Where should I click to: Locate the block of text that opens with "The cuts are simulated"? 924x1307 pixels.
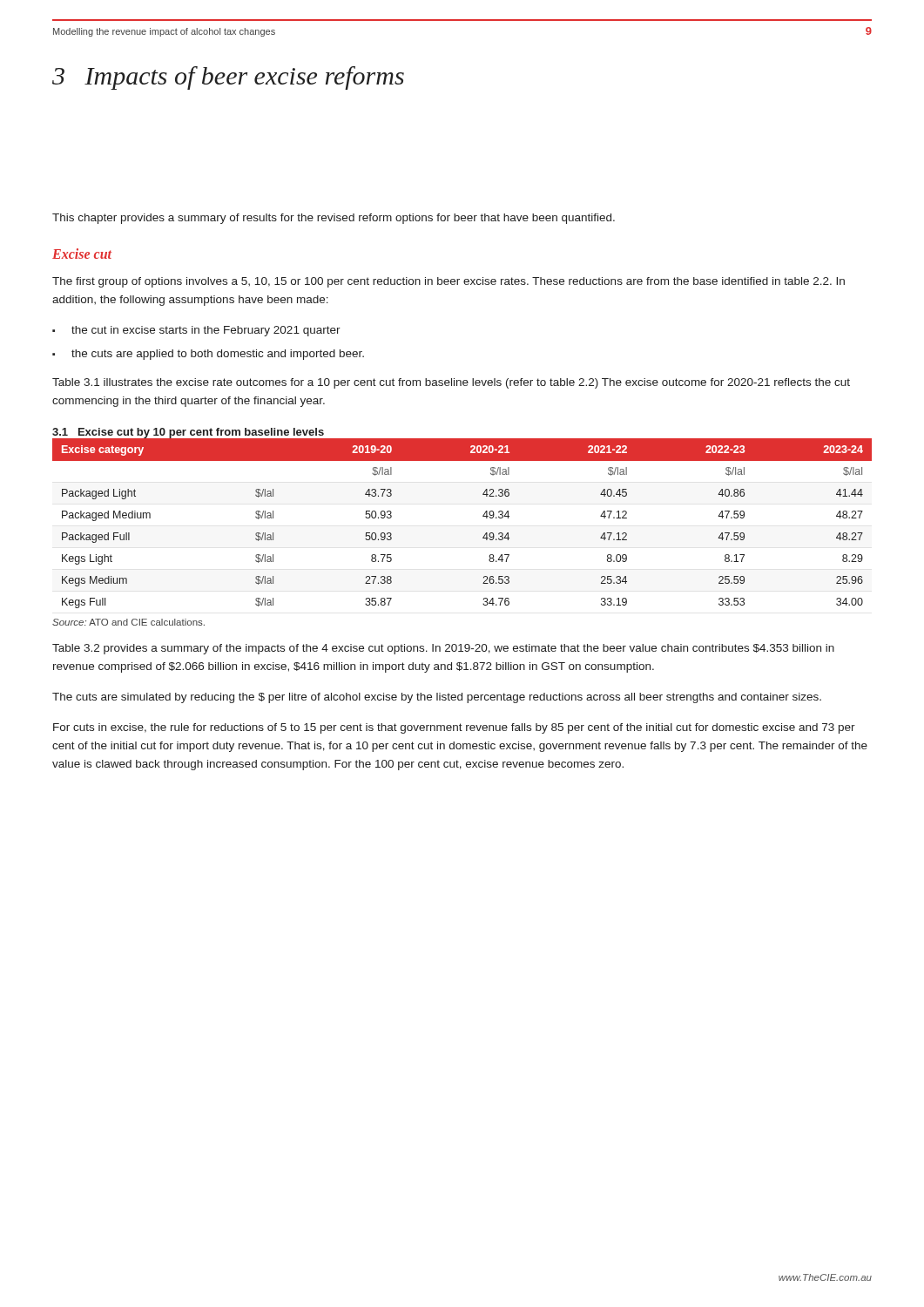(x=437, y=697)
